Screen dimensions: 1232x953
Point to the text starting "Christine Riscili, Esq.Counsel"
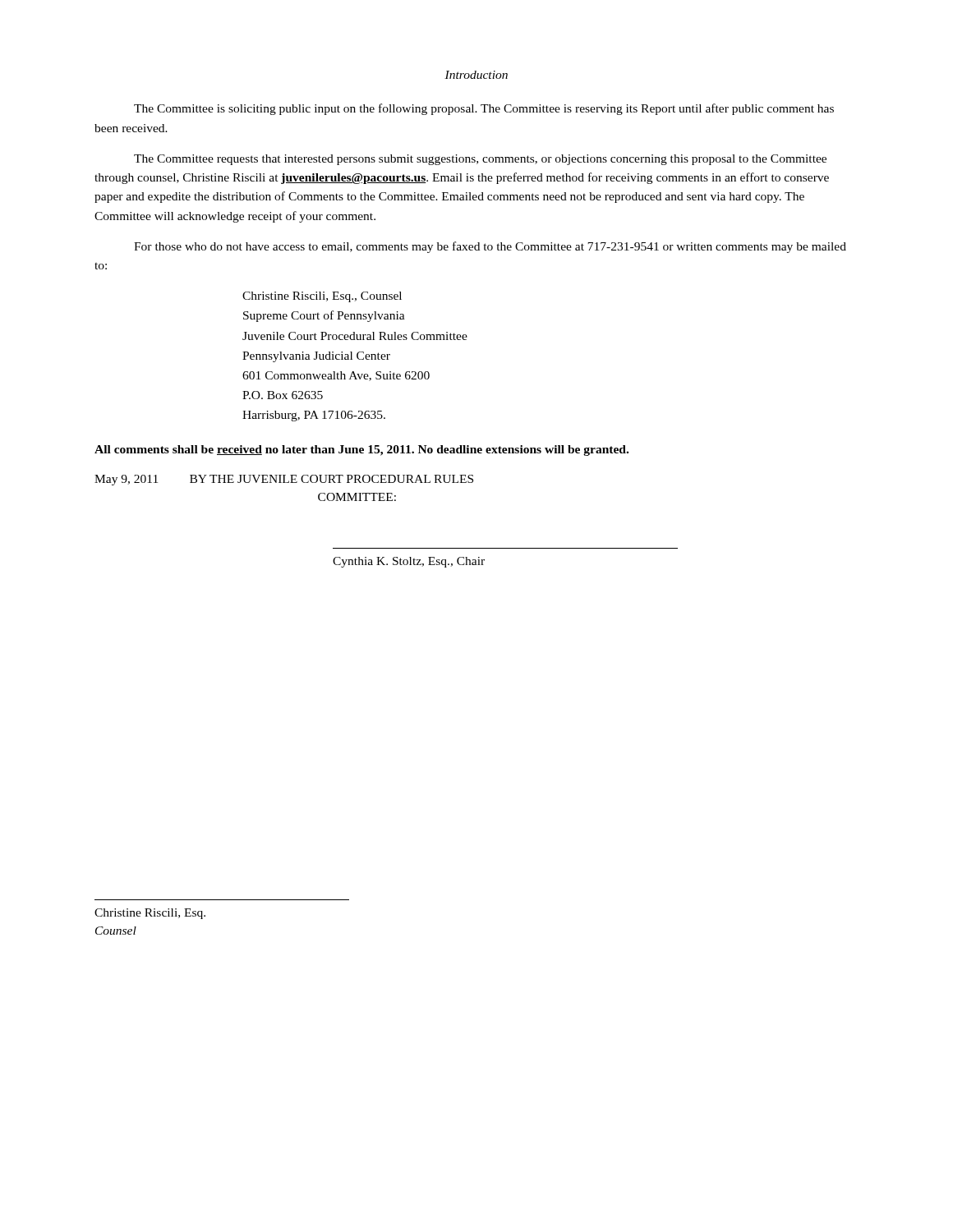[150, 914]
